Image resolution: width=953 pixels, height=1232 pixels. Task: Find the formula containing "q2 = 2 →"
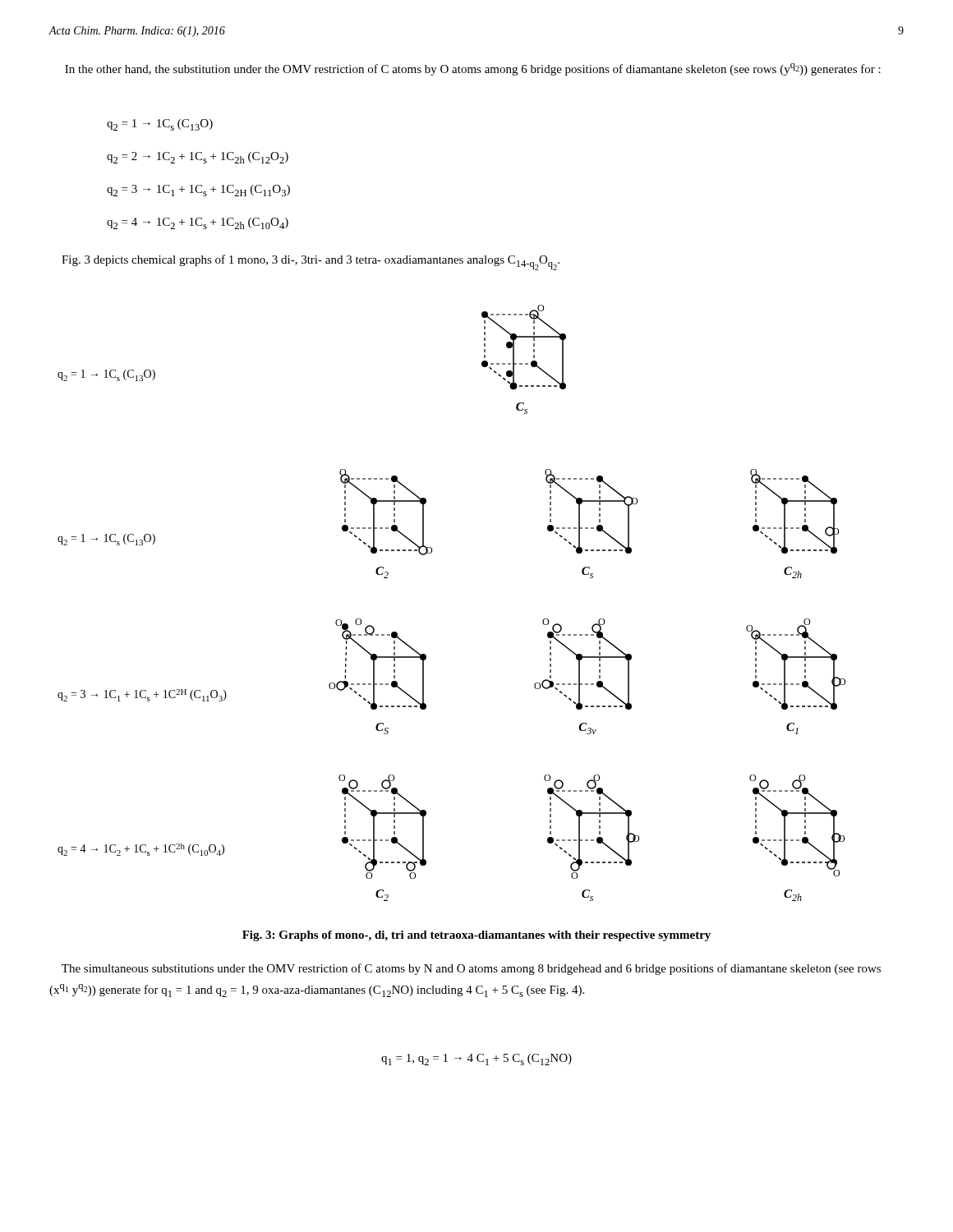click(x=198, y=158)
